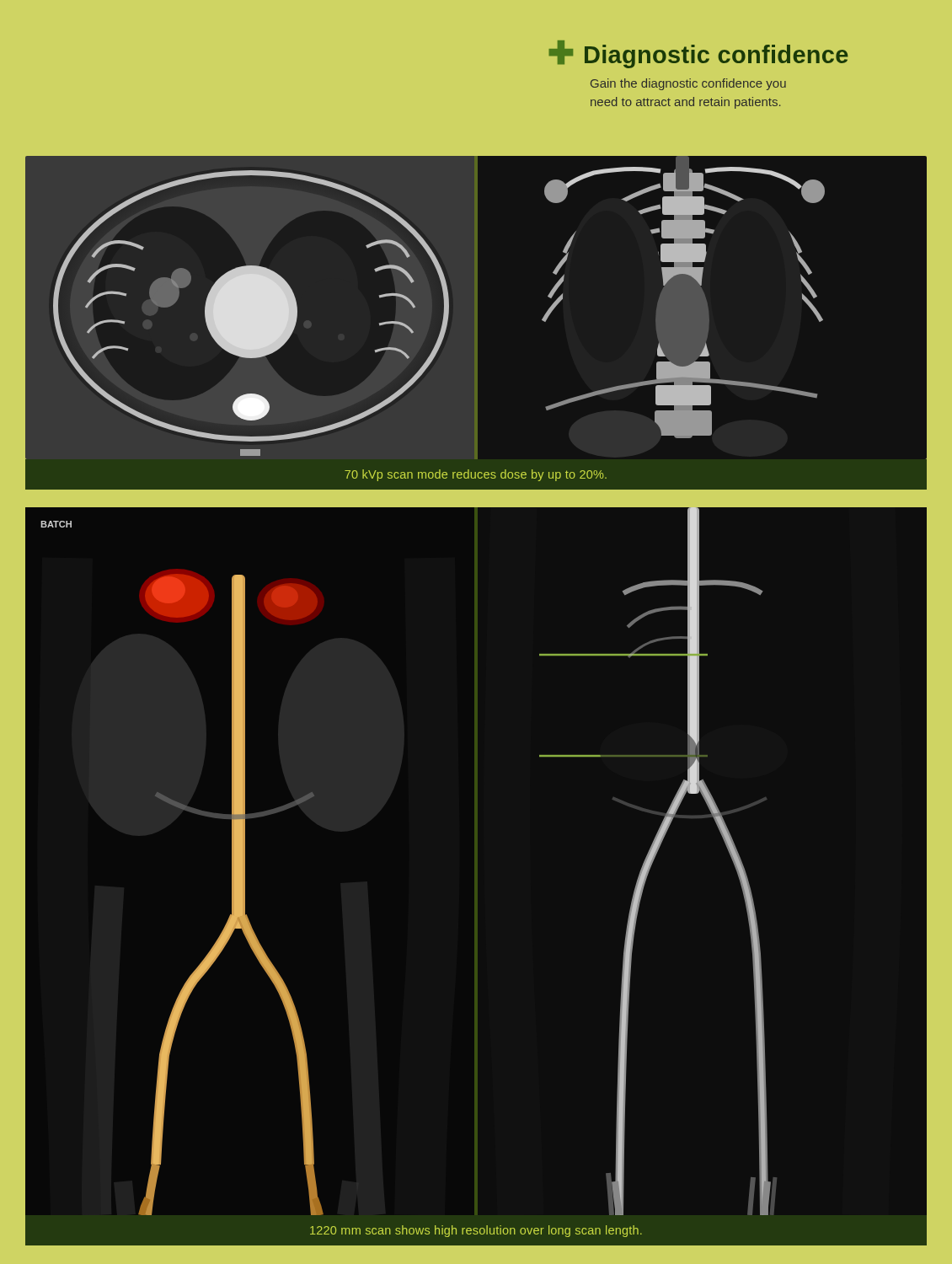Viewport: 952px width, 1264px height.
Task: Locate the passage starting "1220 mm scan shows high resolution over"
Action: pyautogui.click(x=476, y=1230)
